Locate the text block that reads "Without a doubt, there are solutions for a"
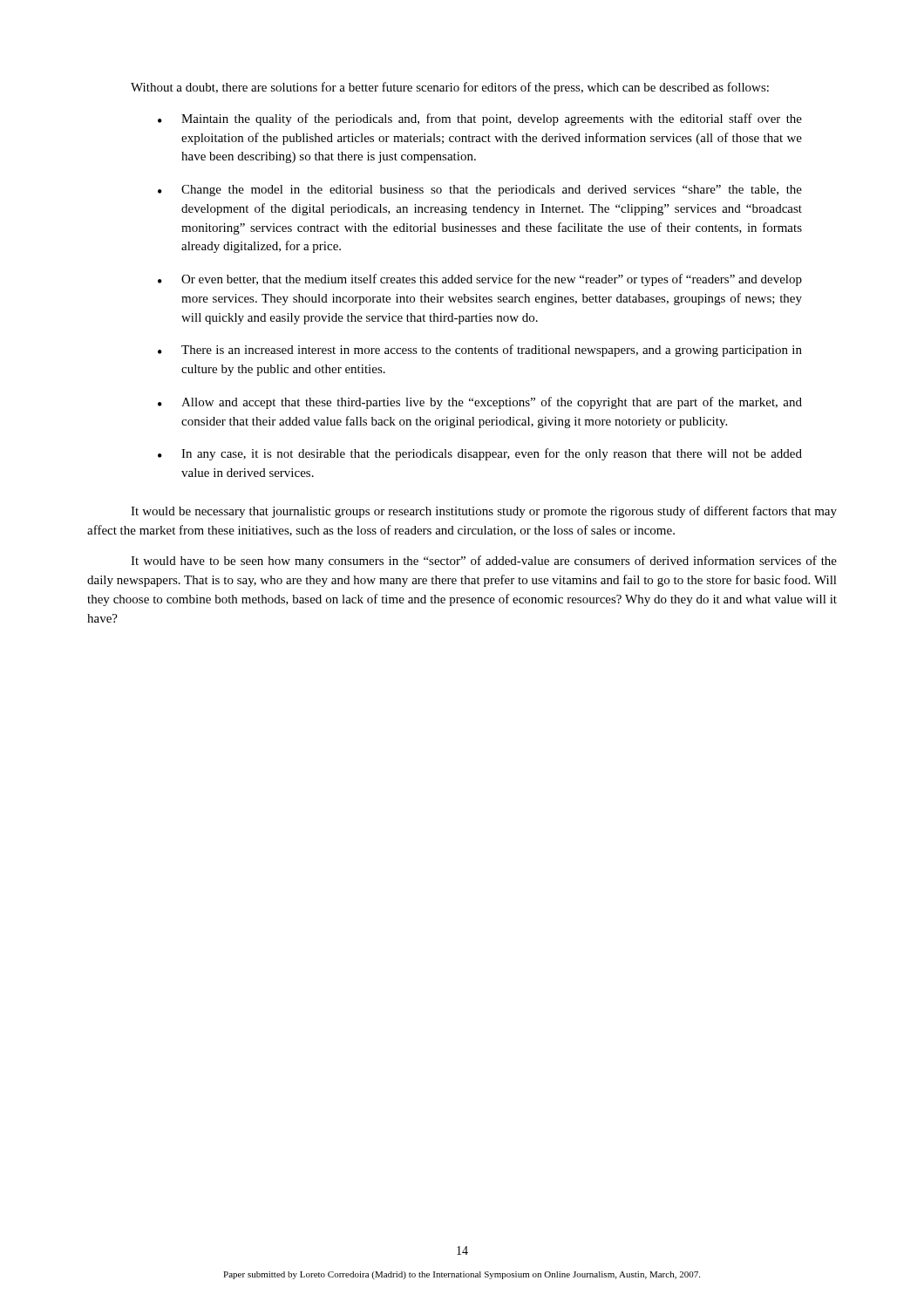Viewport: 924px width, 1308px height. [450, 87]
